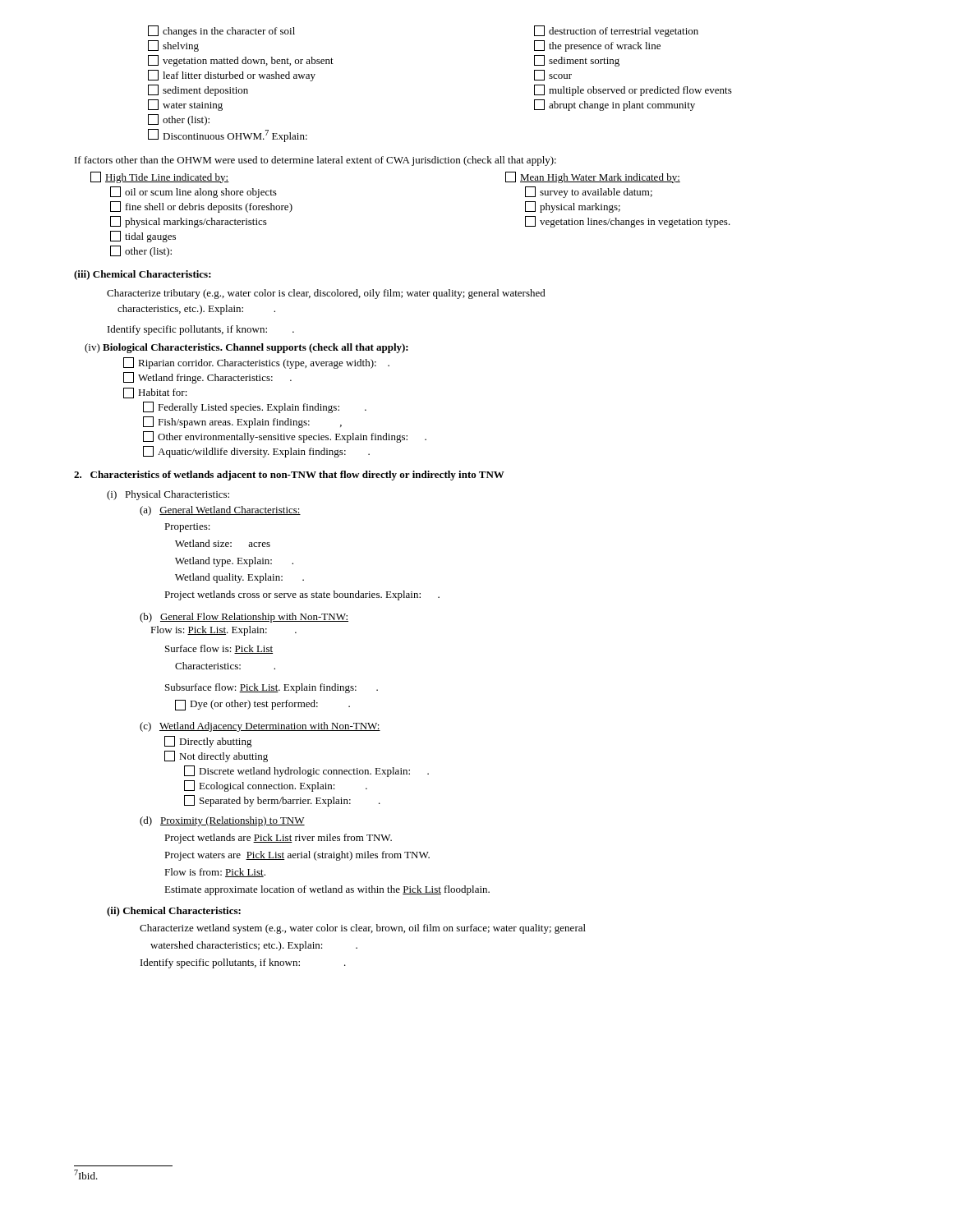Find the section header with the text "(iii) Chemical Characteristics:"
Screen dimensions: 1232x953
click(143, 274)
